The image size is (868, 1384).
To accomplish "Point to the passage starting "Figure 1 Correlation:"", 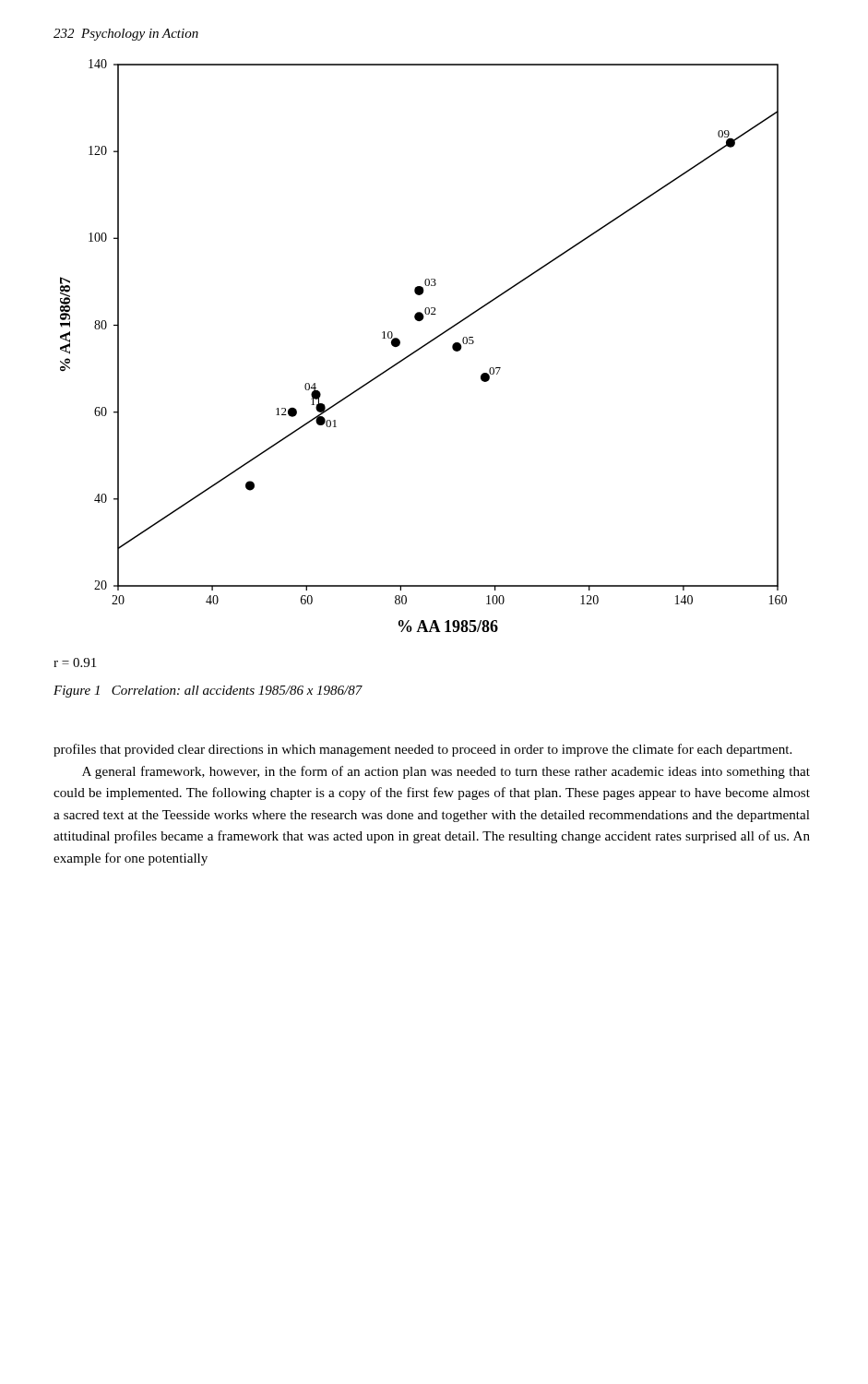I will 208,690.
